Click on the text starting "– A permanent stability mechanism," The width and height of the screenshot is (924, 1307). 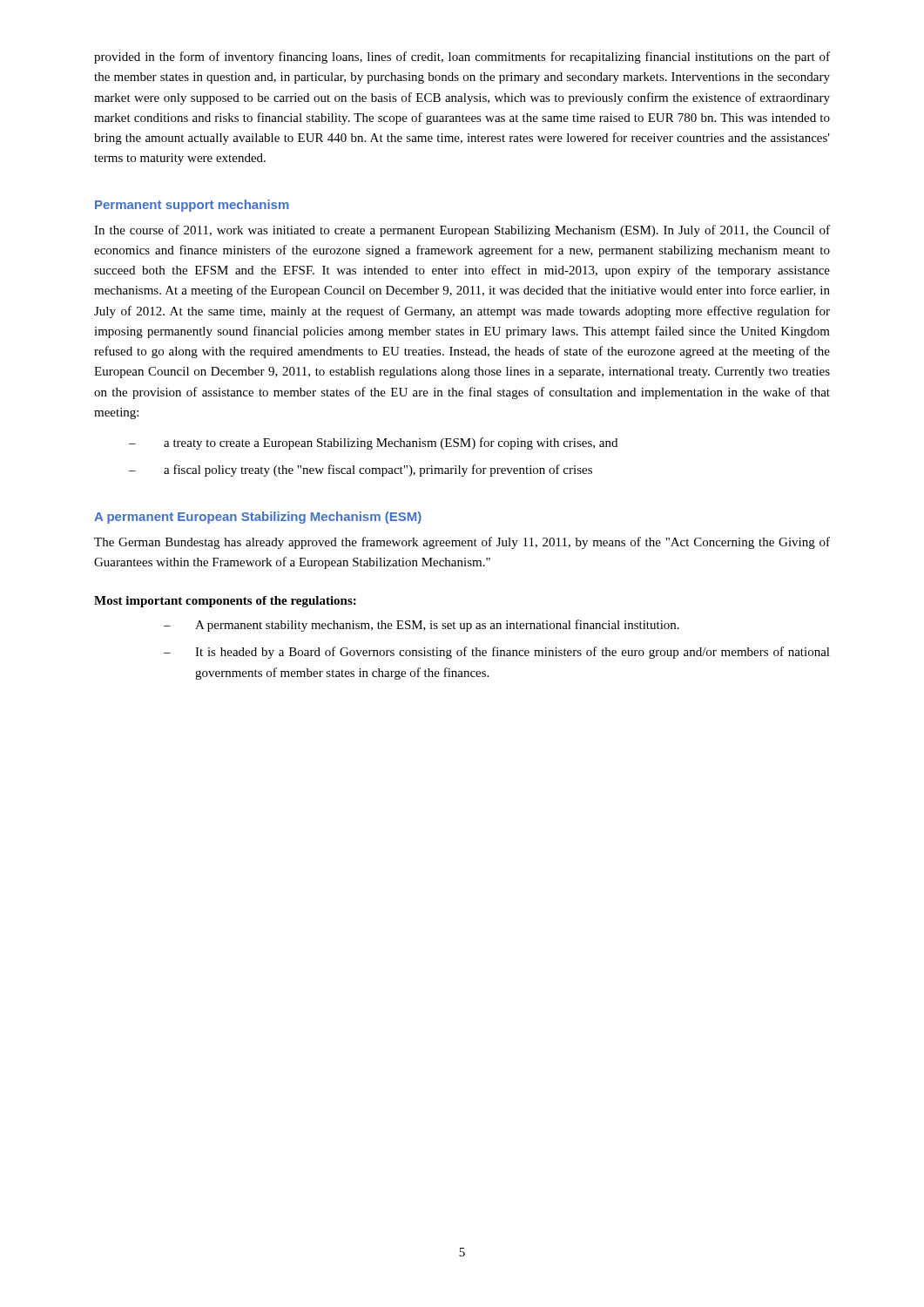coord(497,625)
